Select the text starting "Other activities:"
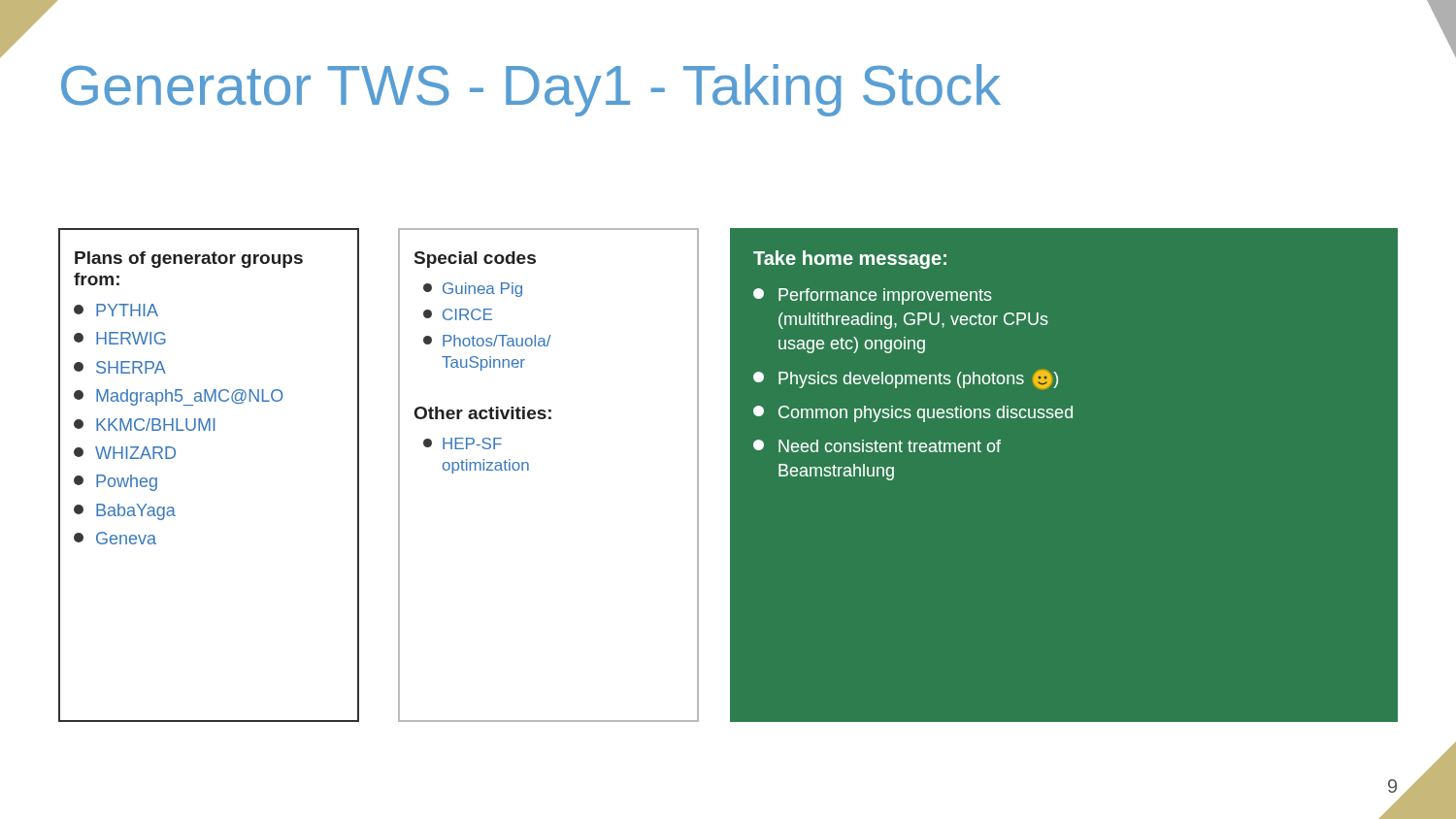Screen dimensions: 819x1456 pos(483,413)
